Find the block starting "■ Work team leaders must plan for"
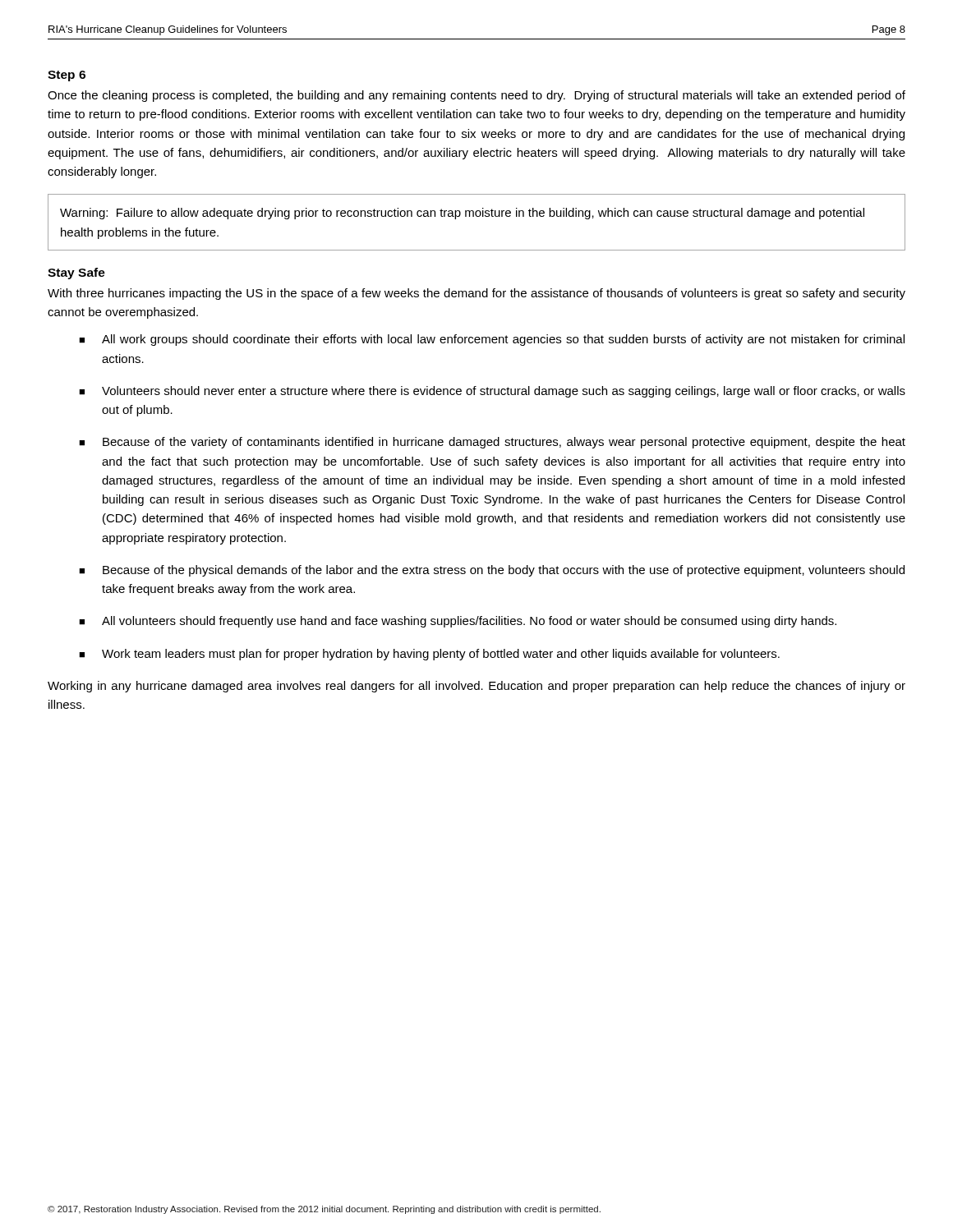Viewport: 953px width, 1232px height. [x=492, y=653]
